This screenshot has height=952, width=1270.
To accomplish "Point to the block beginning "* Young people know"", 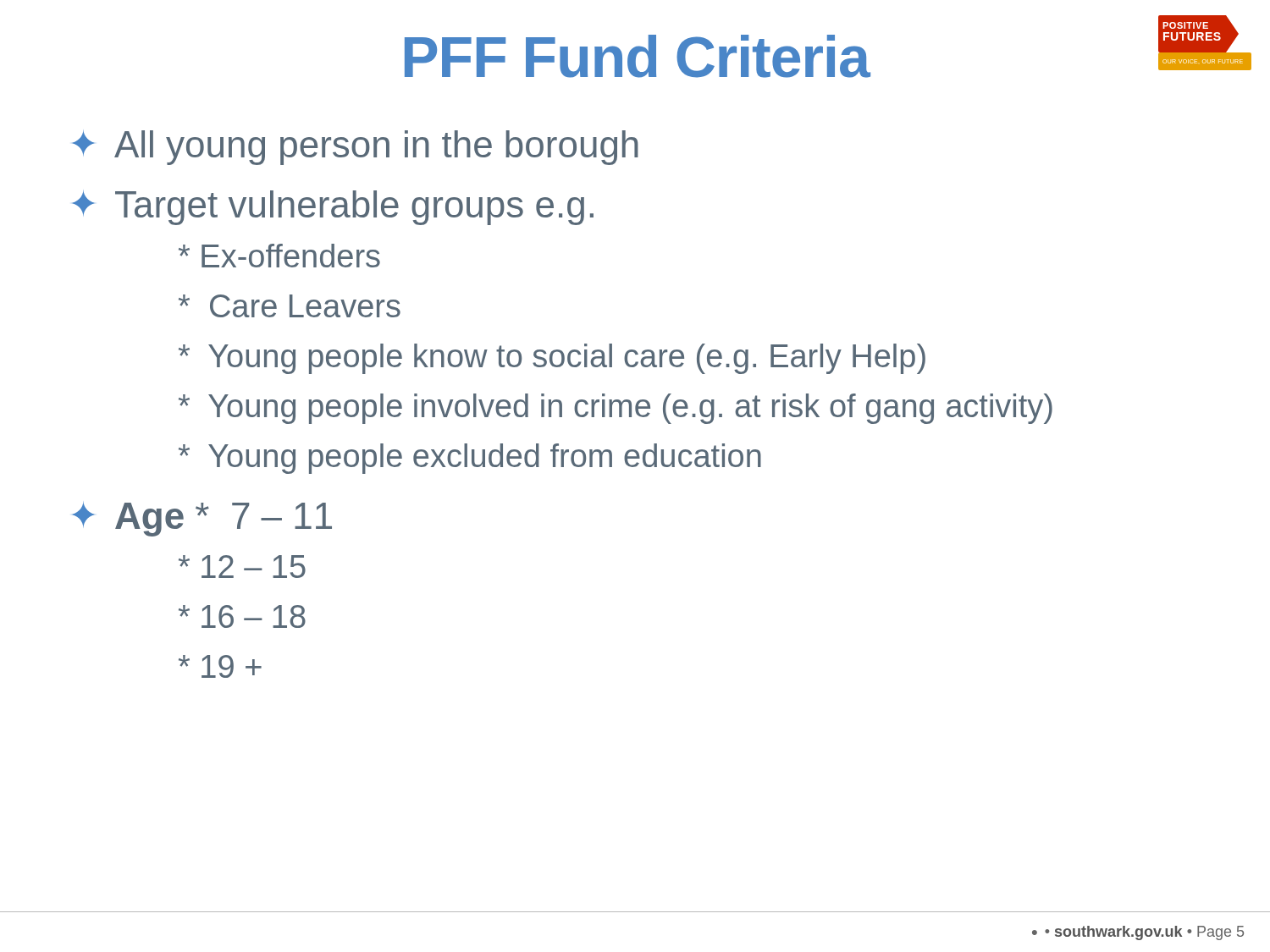I will (553, 356).
